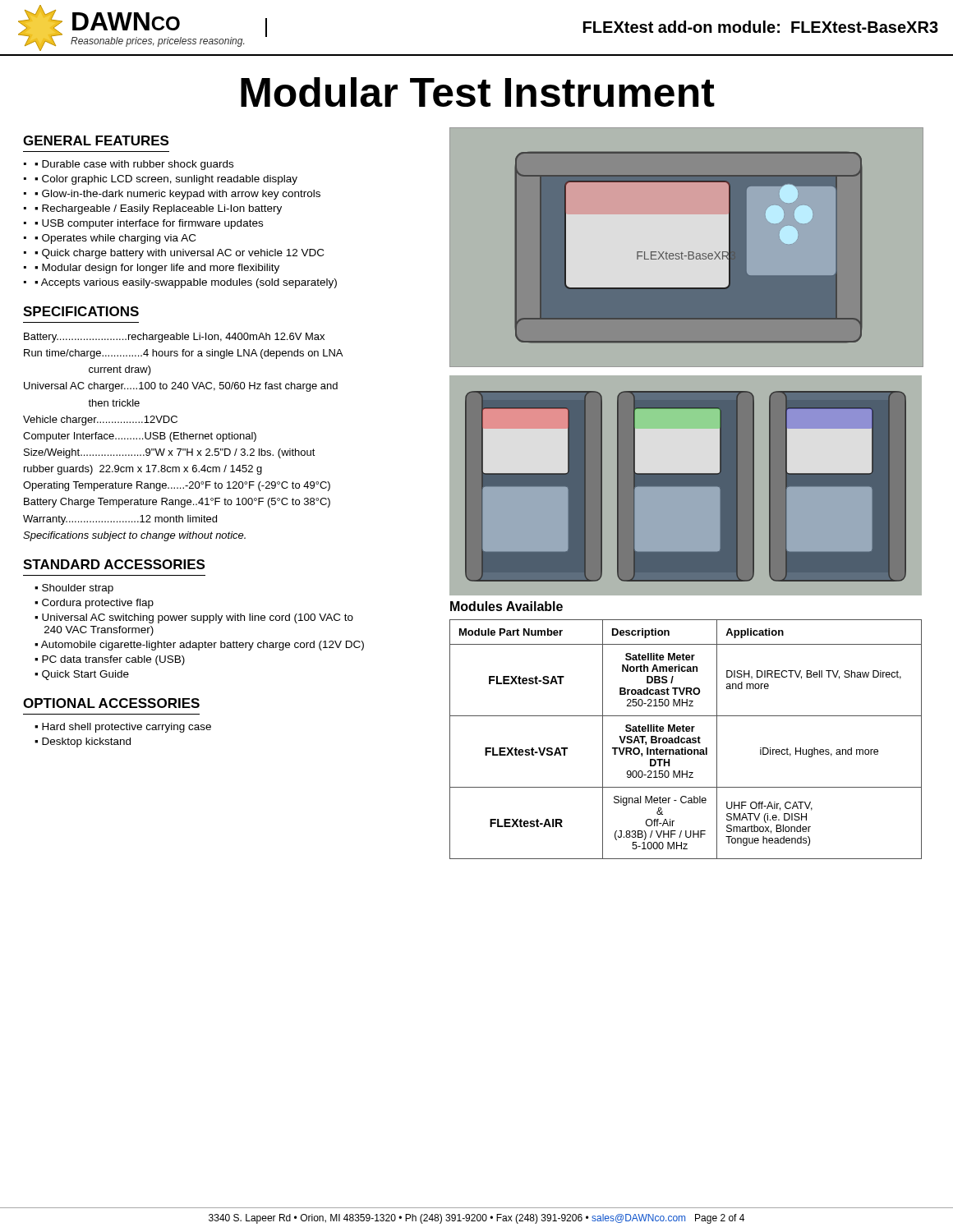The width and height of the screenshot is (953, 1232).
Task: Click on the text starting "▪ Glow-in-the-dark numeric keypad with"
Action: [x=178, y=193]
